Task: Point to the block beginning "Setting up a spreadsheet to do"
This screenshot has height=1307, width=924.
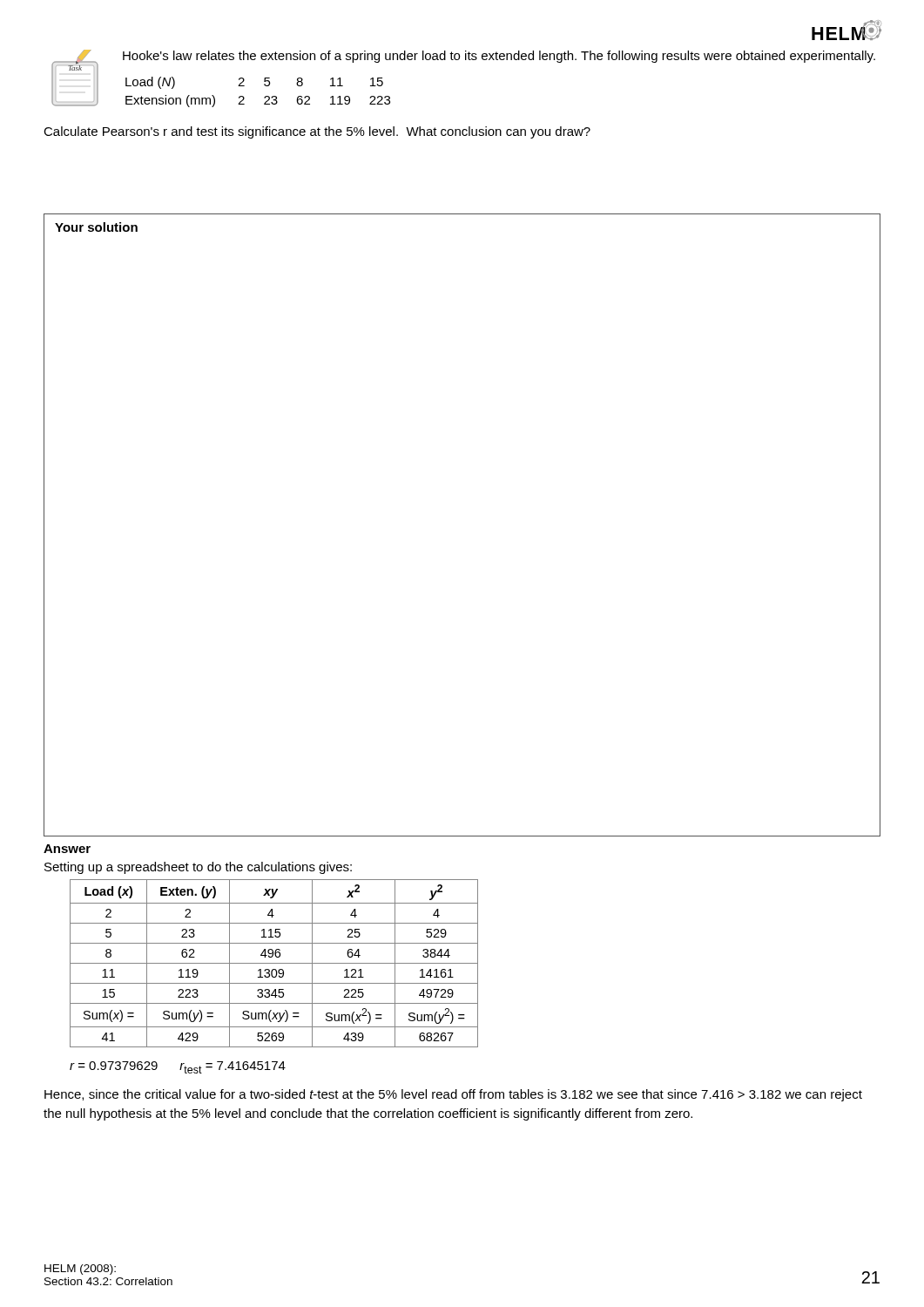Action: (x=198, y=867)
